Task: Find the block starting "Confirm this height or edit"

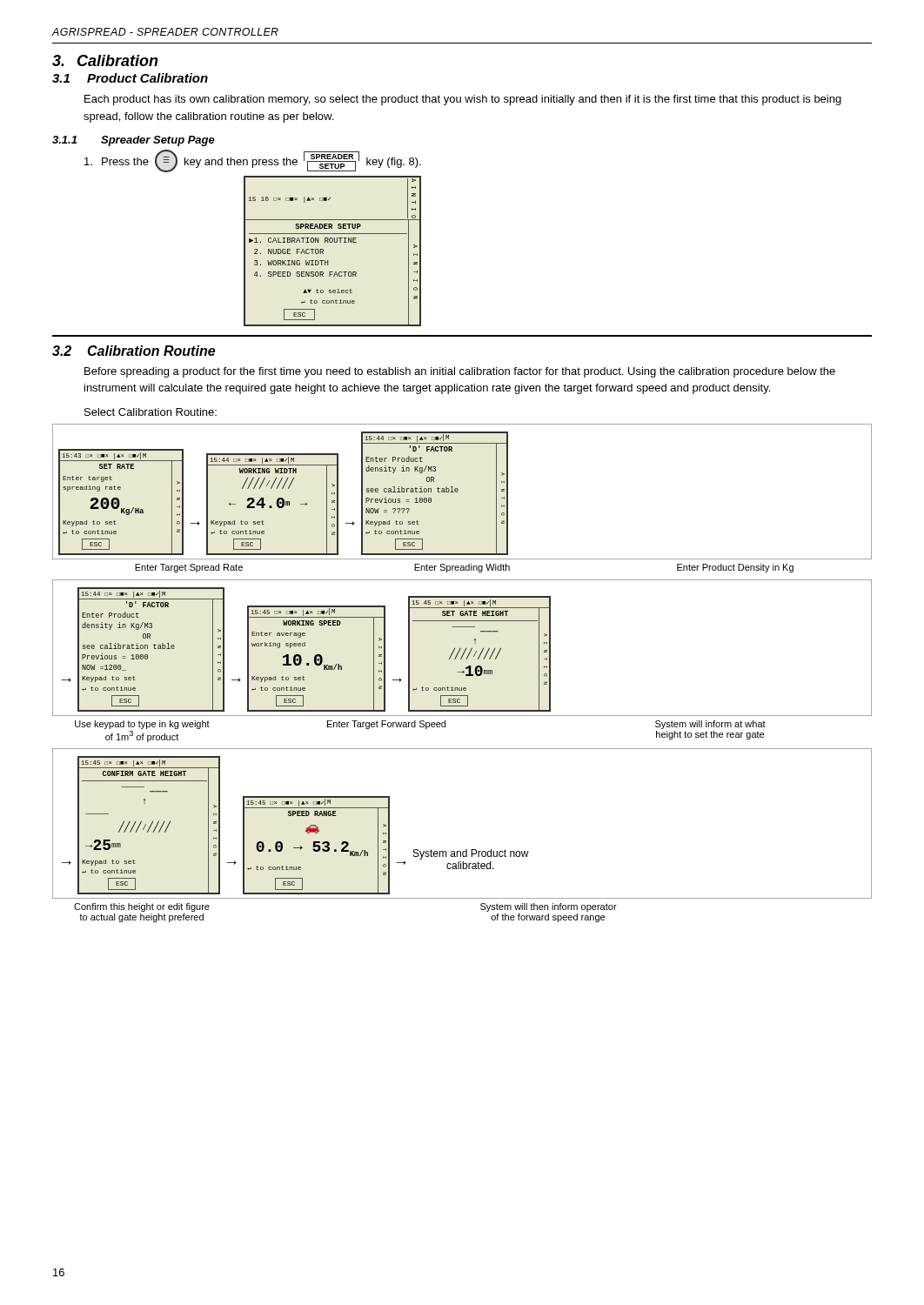Action: click(142, 906)
